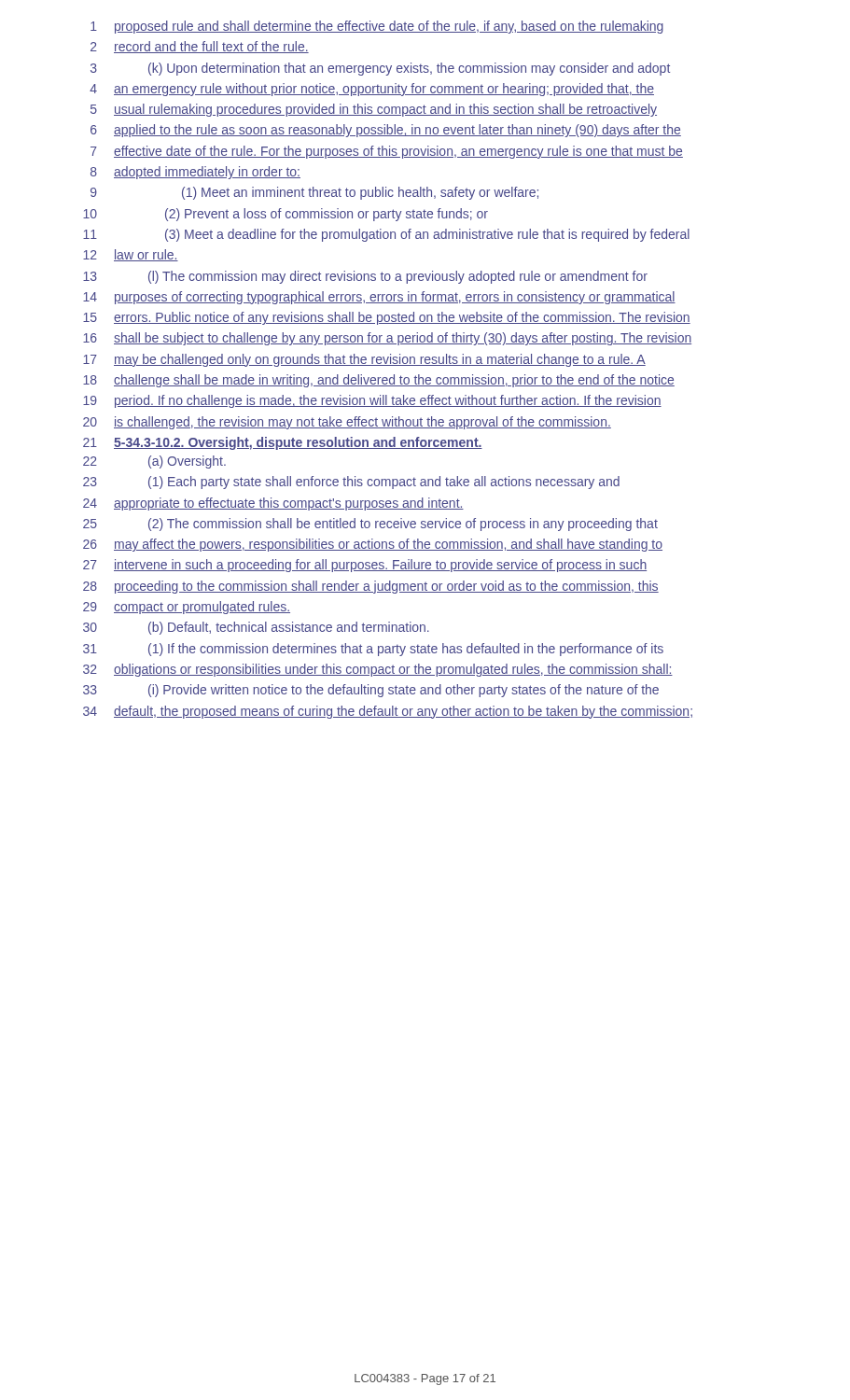Click on the list item containing "33 (i) Provide written notice to"

point(431,690)
